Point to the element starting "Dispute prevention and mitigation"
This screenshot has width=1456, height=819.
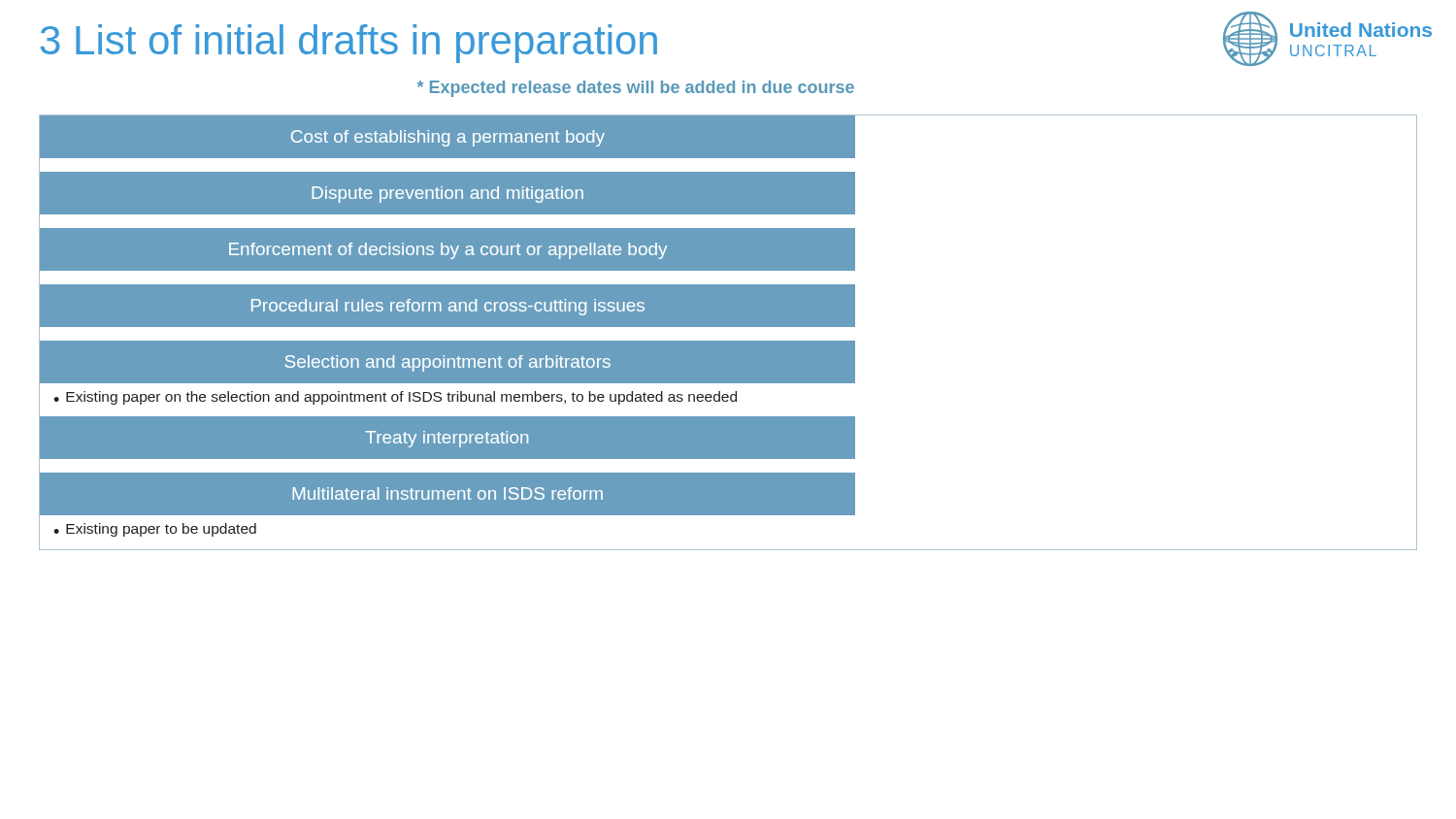[x=728, y=200]
